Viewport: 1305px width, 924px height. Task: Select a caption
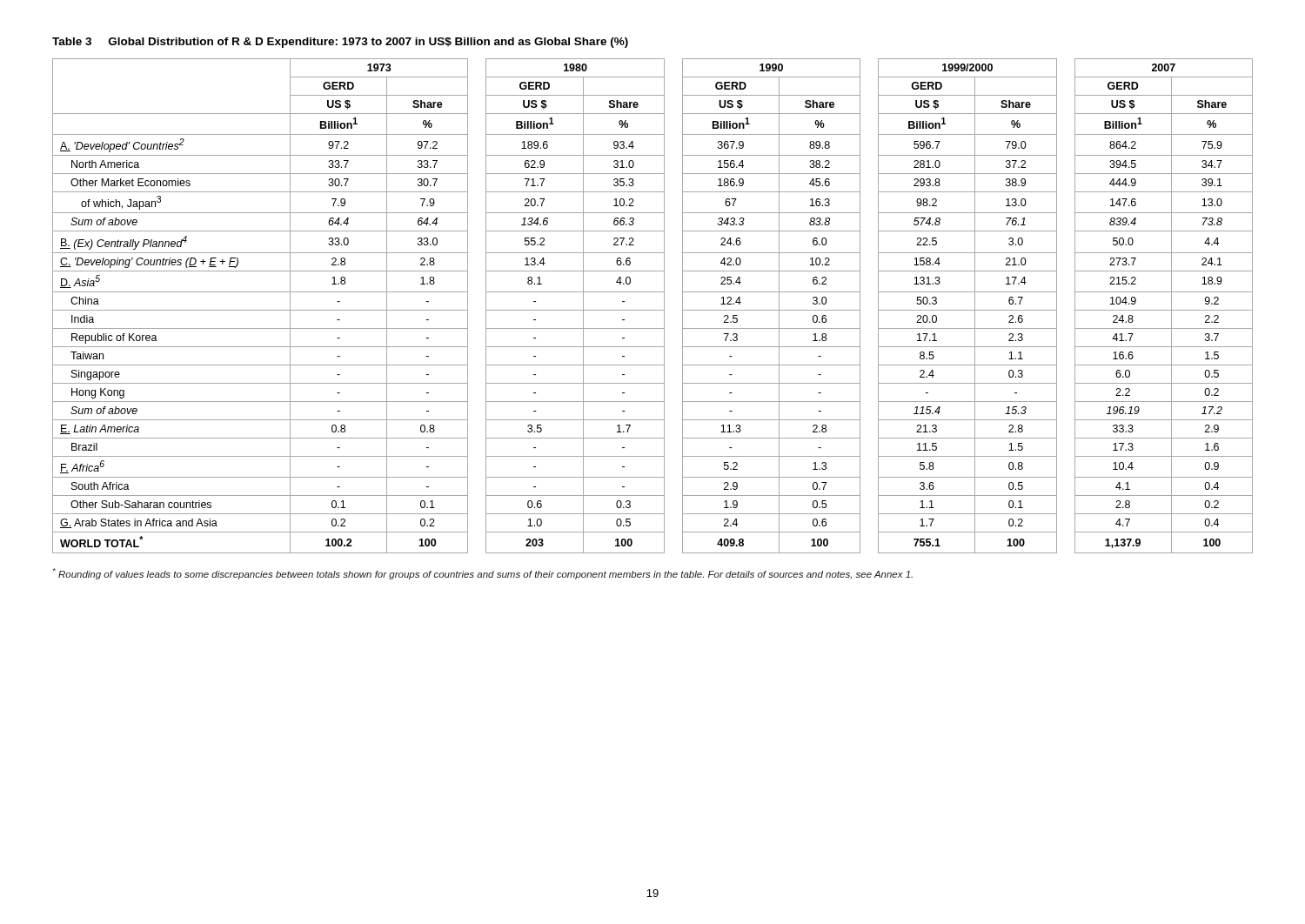340,41
